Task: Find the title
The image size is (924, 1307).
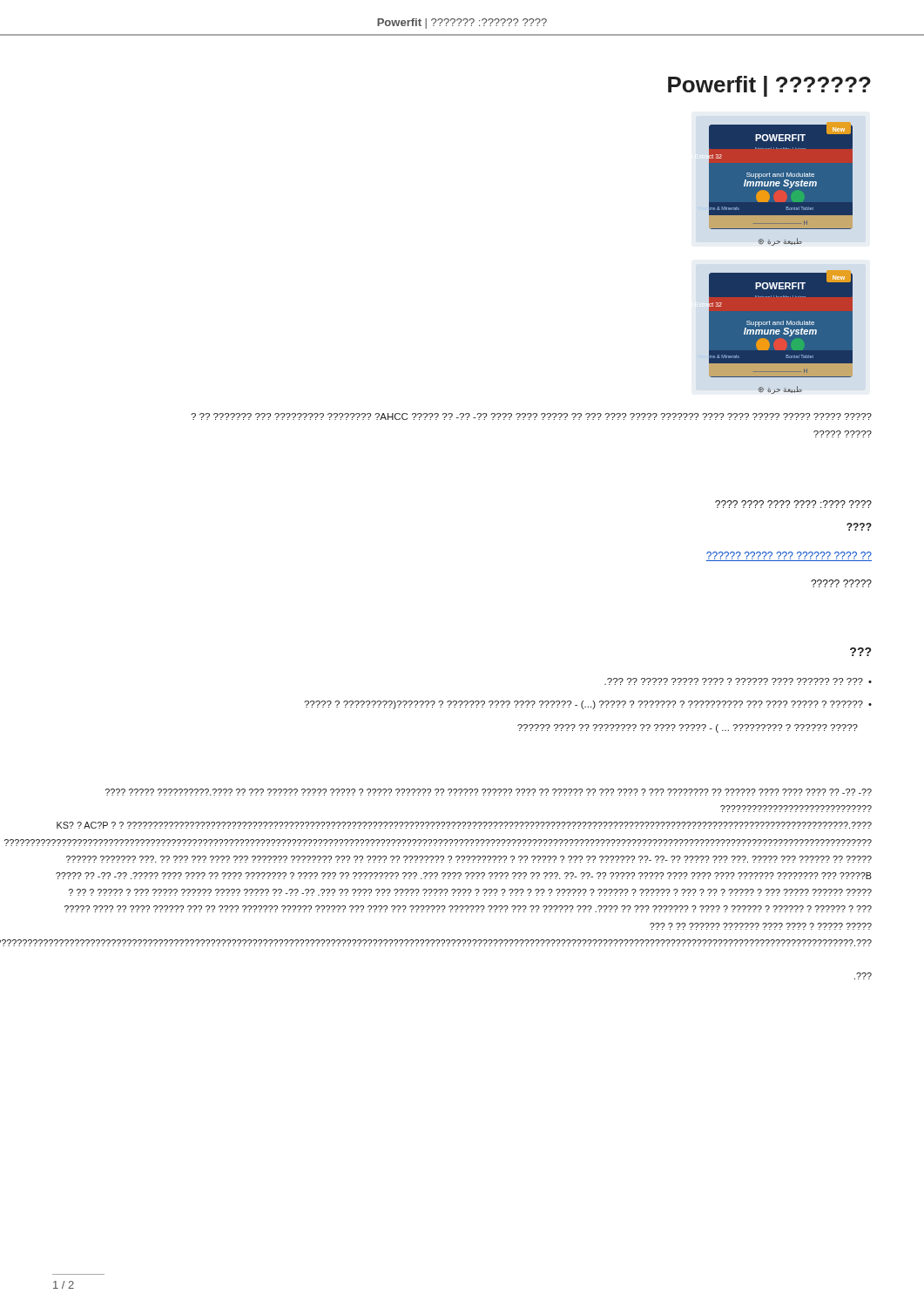Action: coord(769,85)
